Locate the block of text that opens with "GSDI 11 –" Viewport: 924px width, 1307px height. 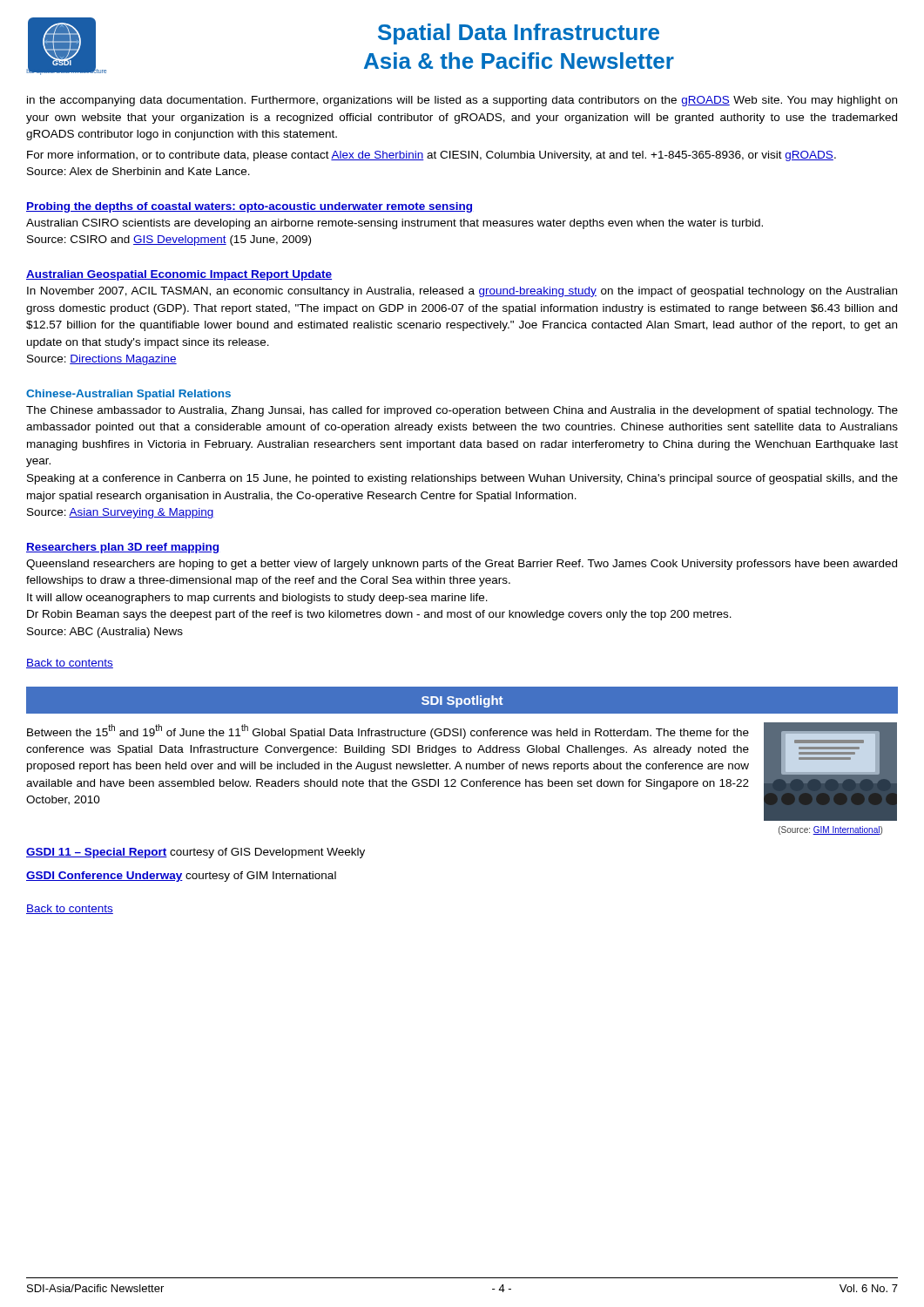(196, 851)
